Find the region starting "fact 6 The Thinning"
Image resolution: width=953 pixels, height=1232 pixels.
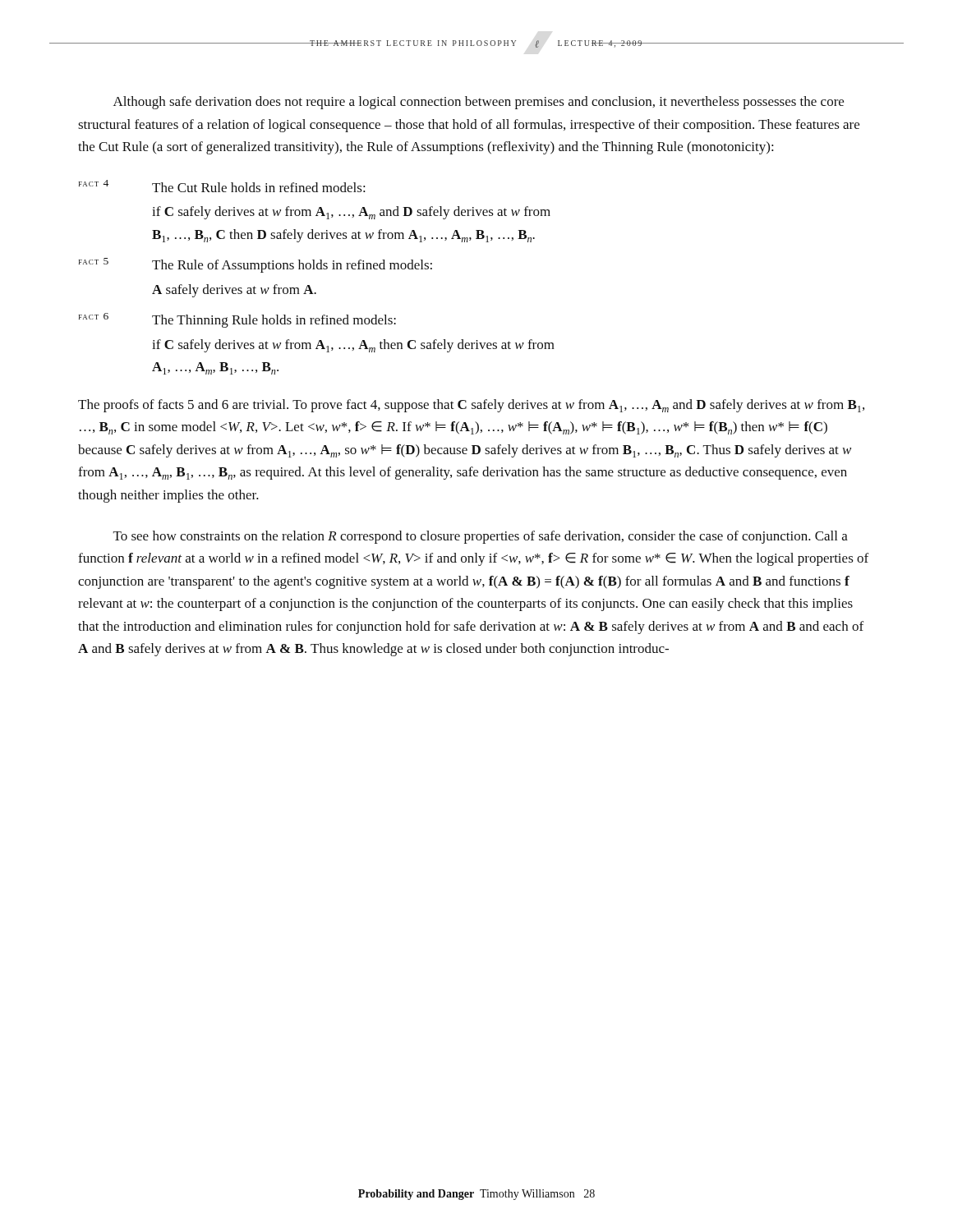476,344
